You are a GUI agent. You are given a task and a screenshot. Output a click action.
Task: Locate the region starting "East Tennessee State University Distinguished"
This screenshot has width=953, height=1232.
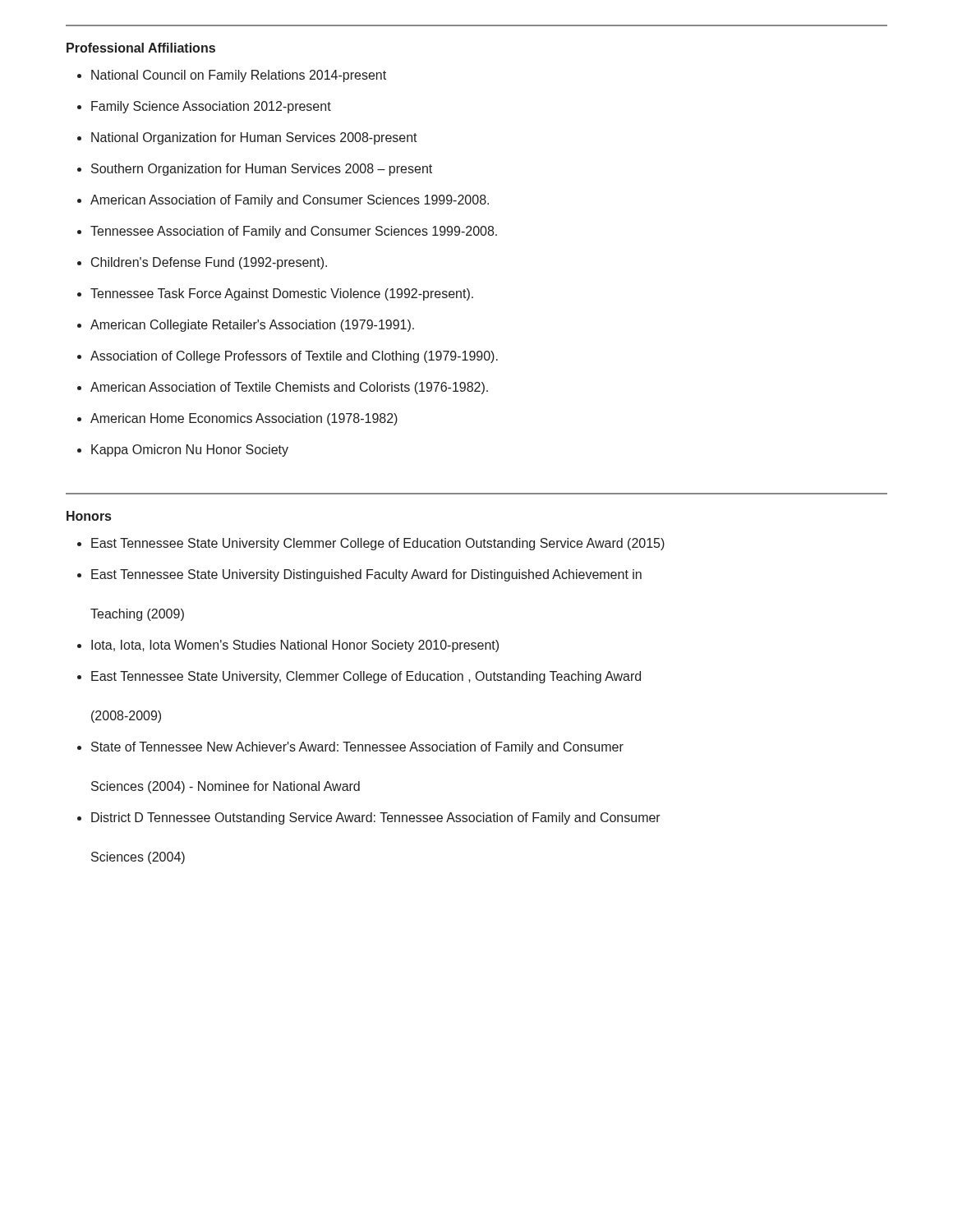pos(366,575)
